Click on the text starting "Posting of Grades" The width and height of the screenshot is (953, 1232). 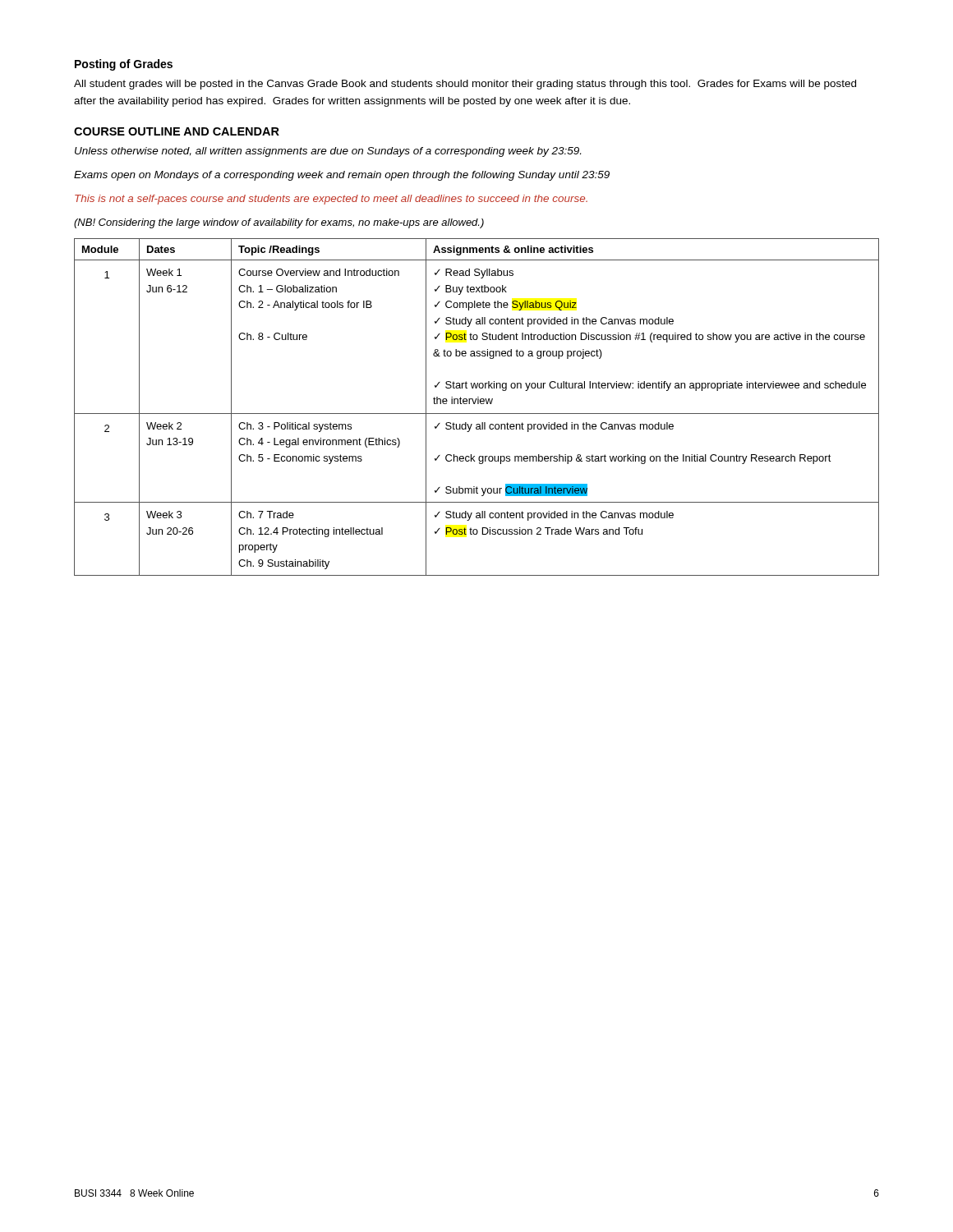[x=123, y=64]
